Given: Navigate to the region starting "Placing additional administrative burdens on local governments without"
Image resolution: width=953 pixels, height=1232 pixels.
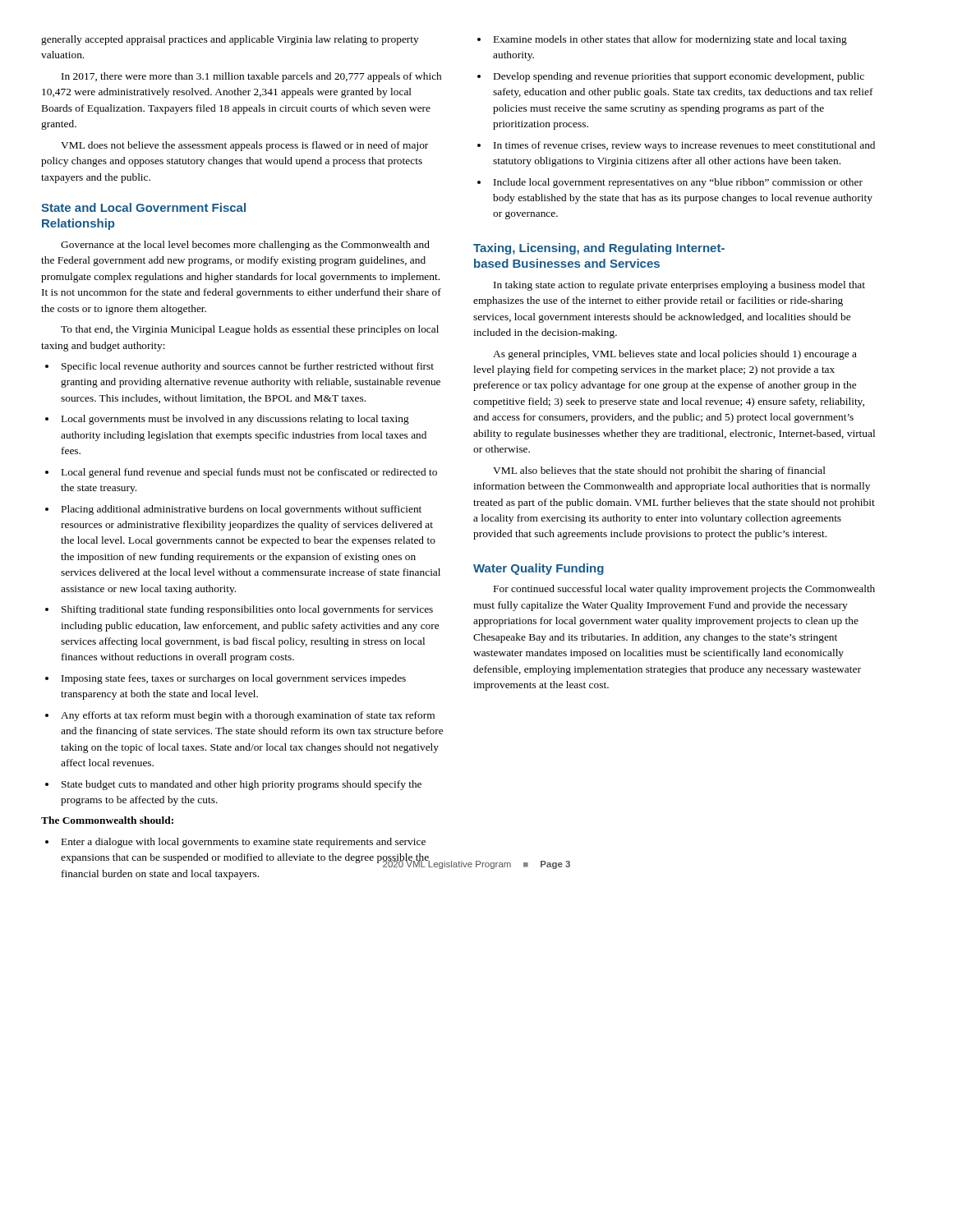Looking at the screenshot, I should click(x=242, y=548).
